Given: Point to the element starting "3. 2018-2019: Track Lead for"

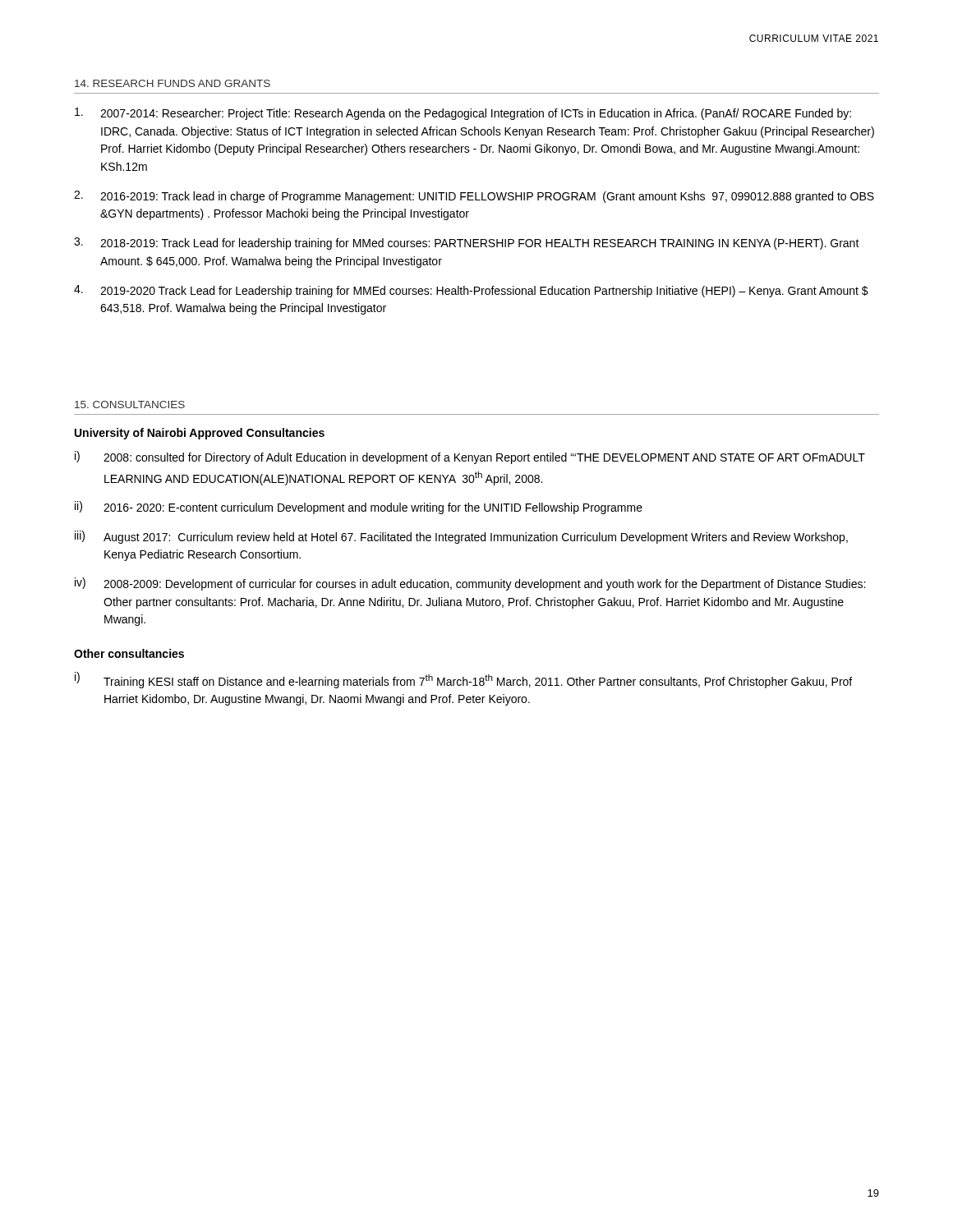Looking at the screenshot, I should (x=476, y=253).
